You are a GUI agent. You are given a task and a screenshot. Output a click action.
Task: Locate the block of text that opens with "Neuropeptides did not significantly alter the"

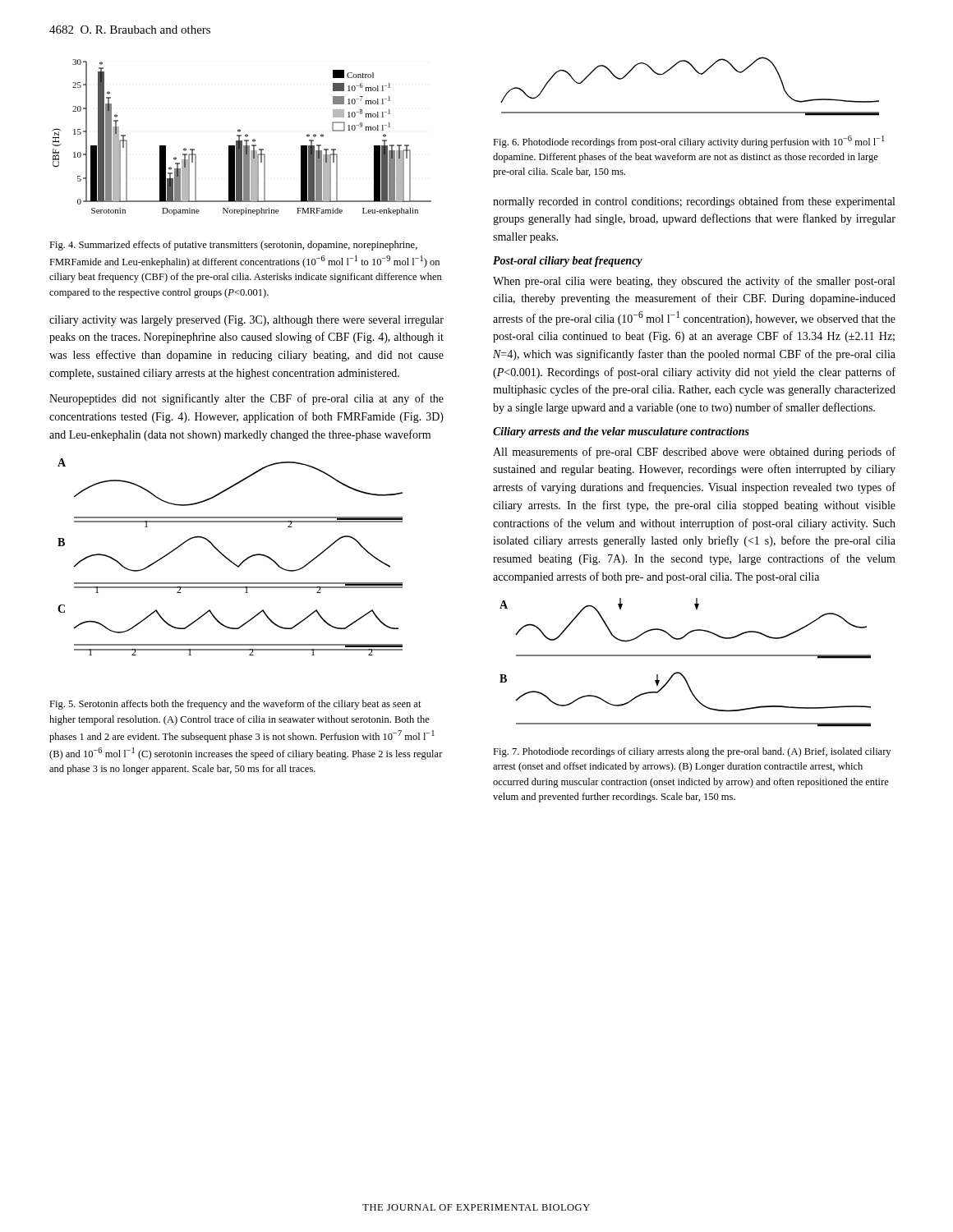[x=246, y=417]
